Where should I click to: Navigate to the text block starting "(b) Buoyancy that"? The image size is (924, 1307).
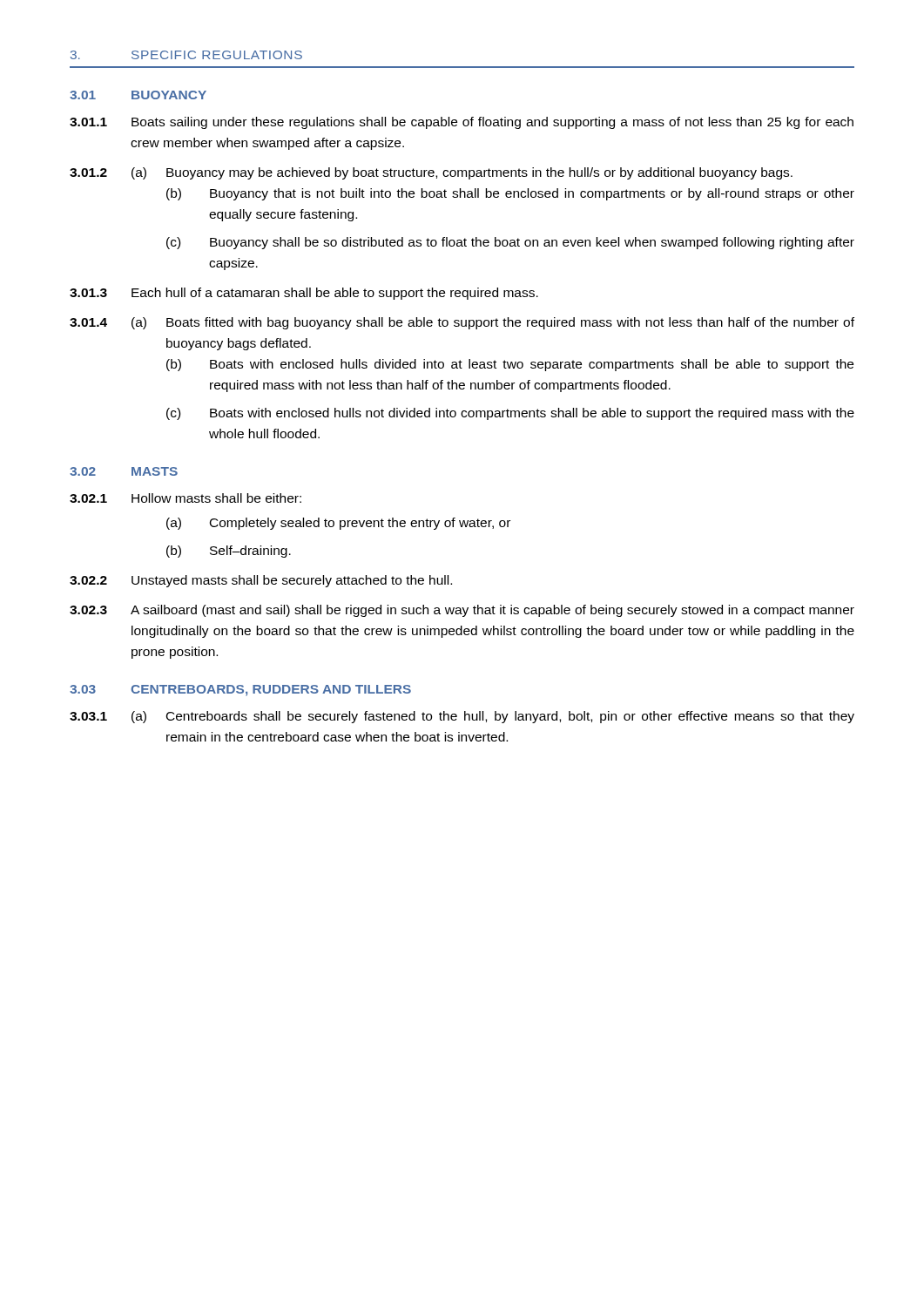[510, 204]
